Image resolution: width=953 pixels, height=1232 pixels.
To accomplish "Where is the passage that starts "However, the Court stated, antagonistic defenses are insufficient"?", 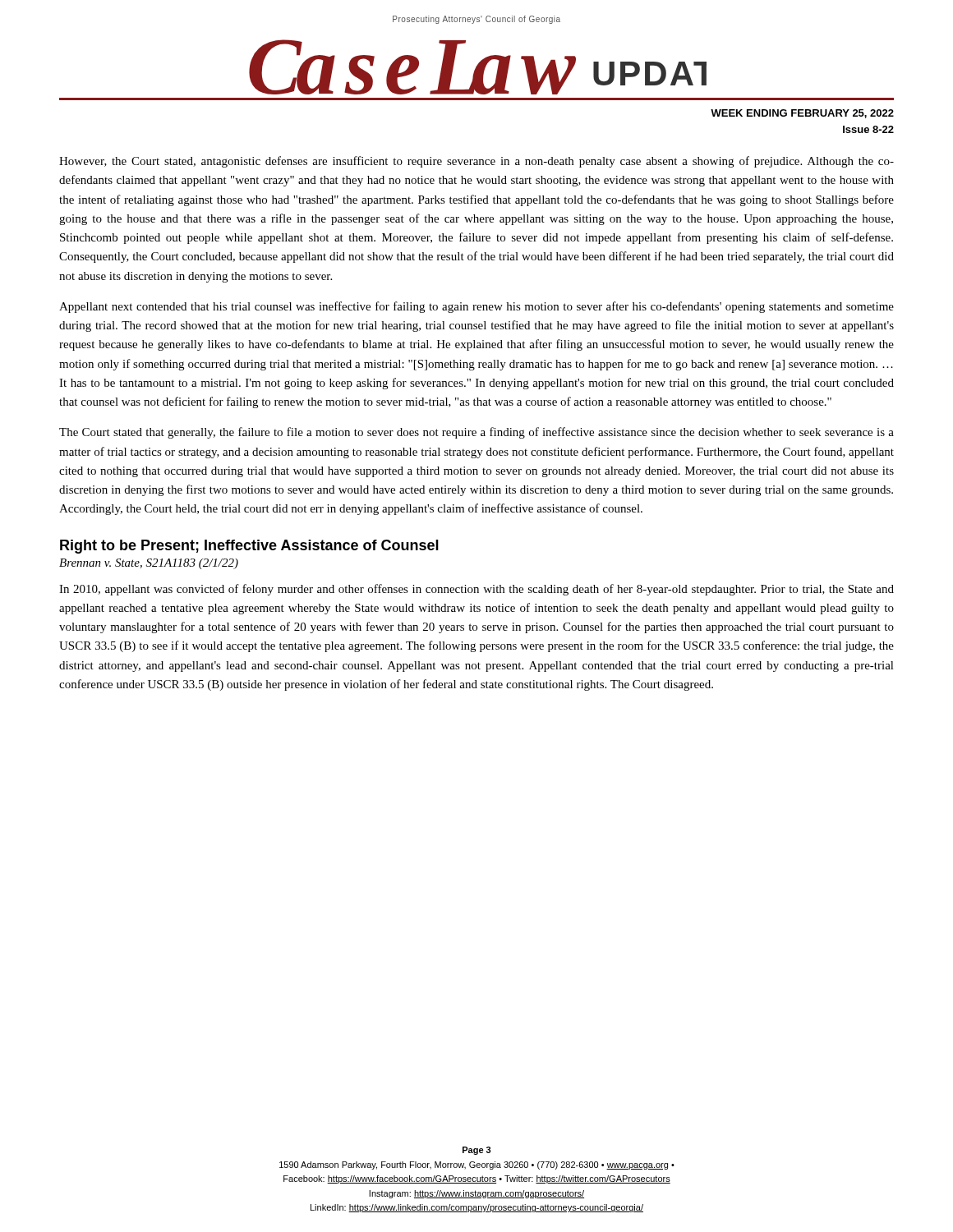I will pyautogui.click(x=476, y=219).
